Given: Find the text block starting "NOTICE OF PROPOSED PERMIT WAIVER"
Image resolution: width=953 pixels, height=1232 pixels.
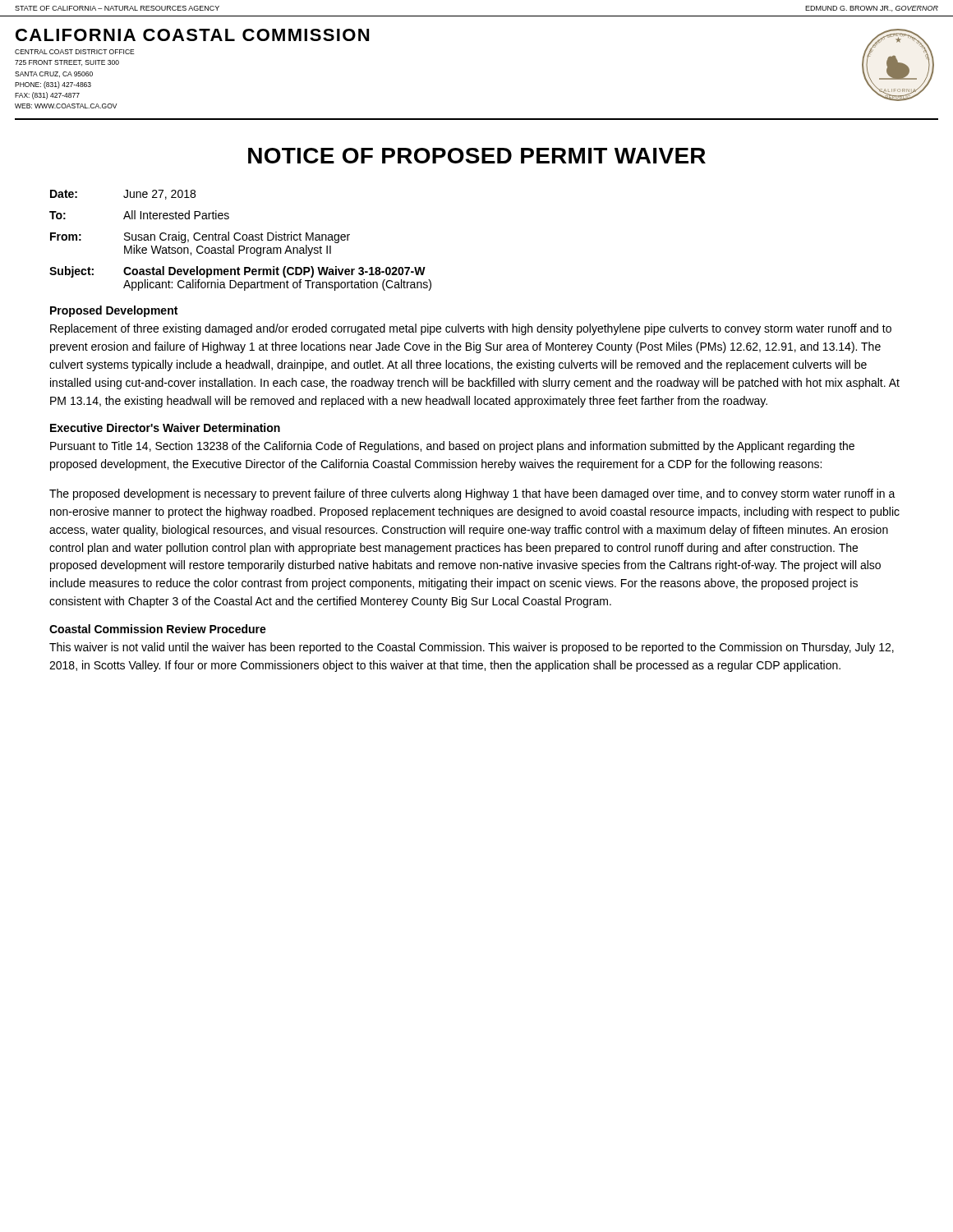Looking at the screenshot, I should pyautogui.click(x=476, y=156).
